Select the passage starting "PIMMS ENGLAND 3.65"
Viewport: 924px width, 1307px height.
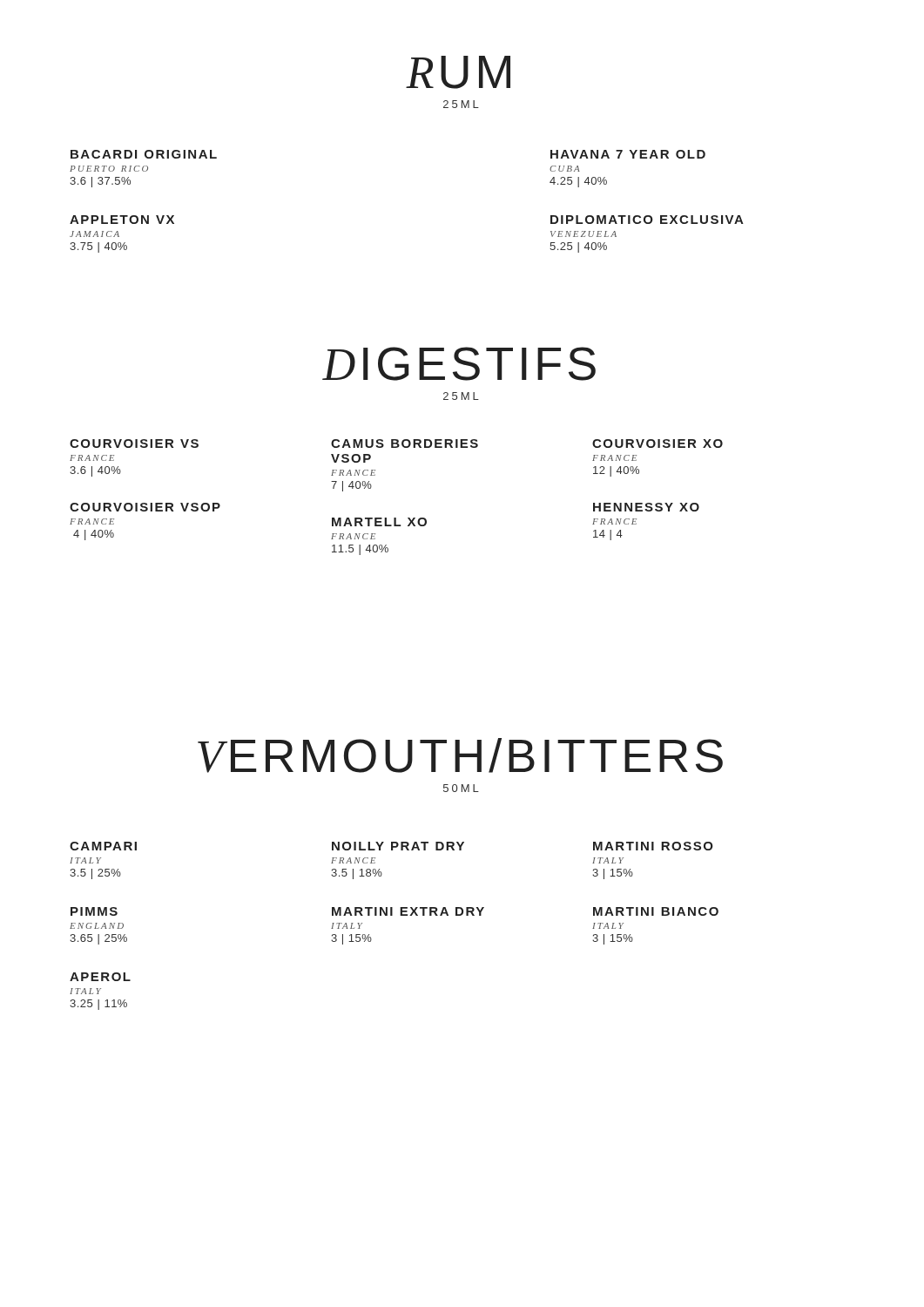click(94, 911)
